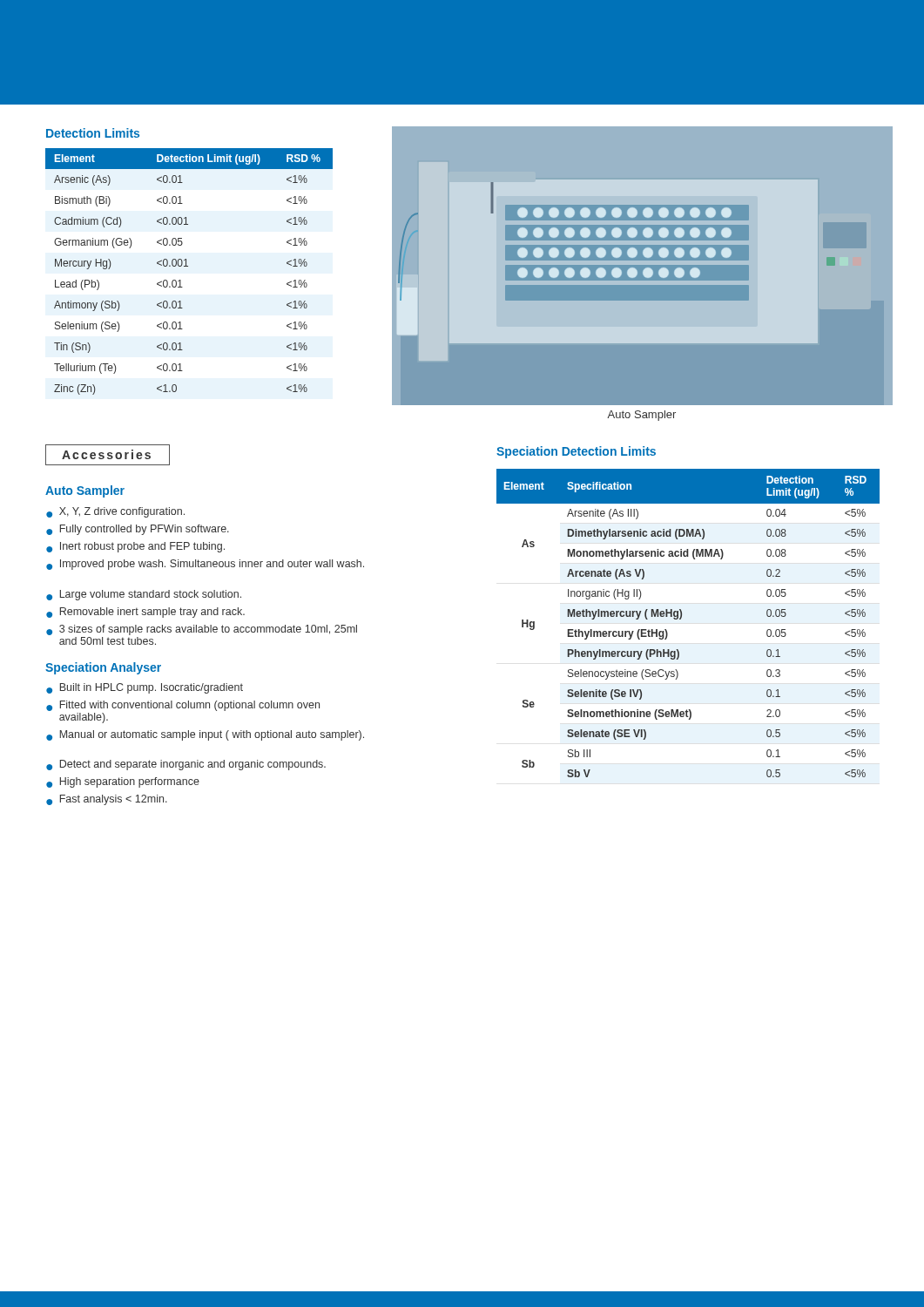Select the photo
924x1307 pixels.
click(642, 274)
